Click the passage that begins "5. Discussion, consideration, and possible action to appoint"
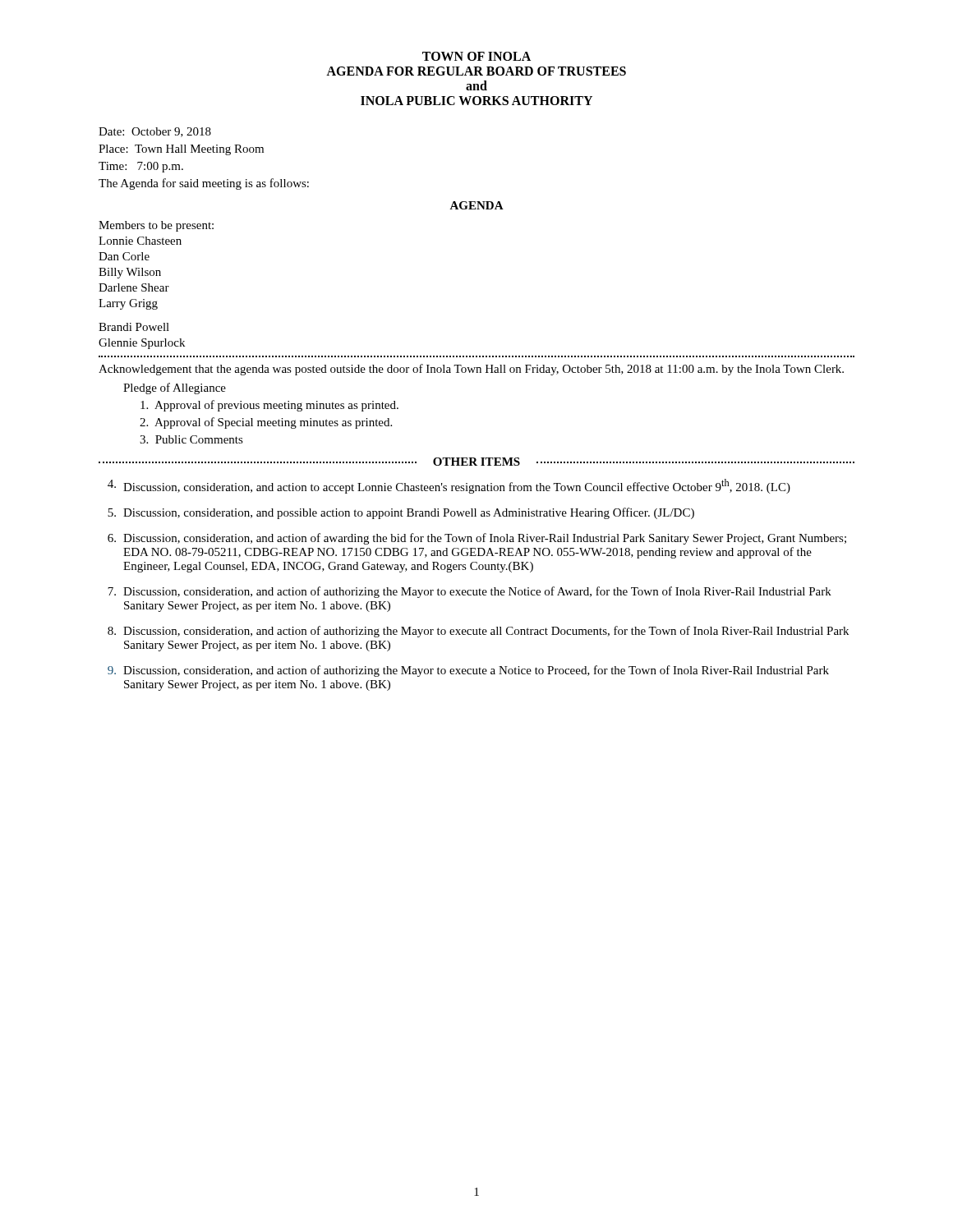The height and width of the screenshot is (1232, 953). (x=476, y=513)
